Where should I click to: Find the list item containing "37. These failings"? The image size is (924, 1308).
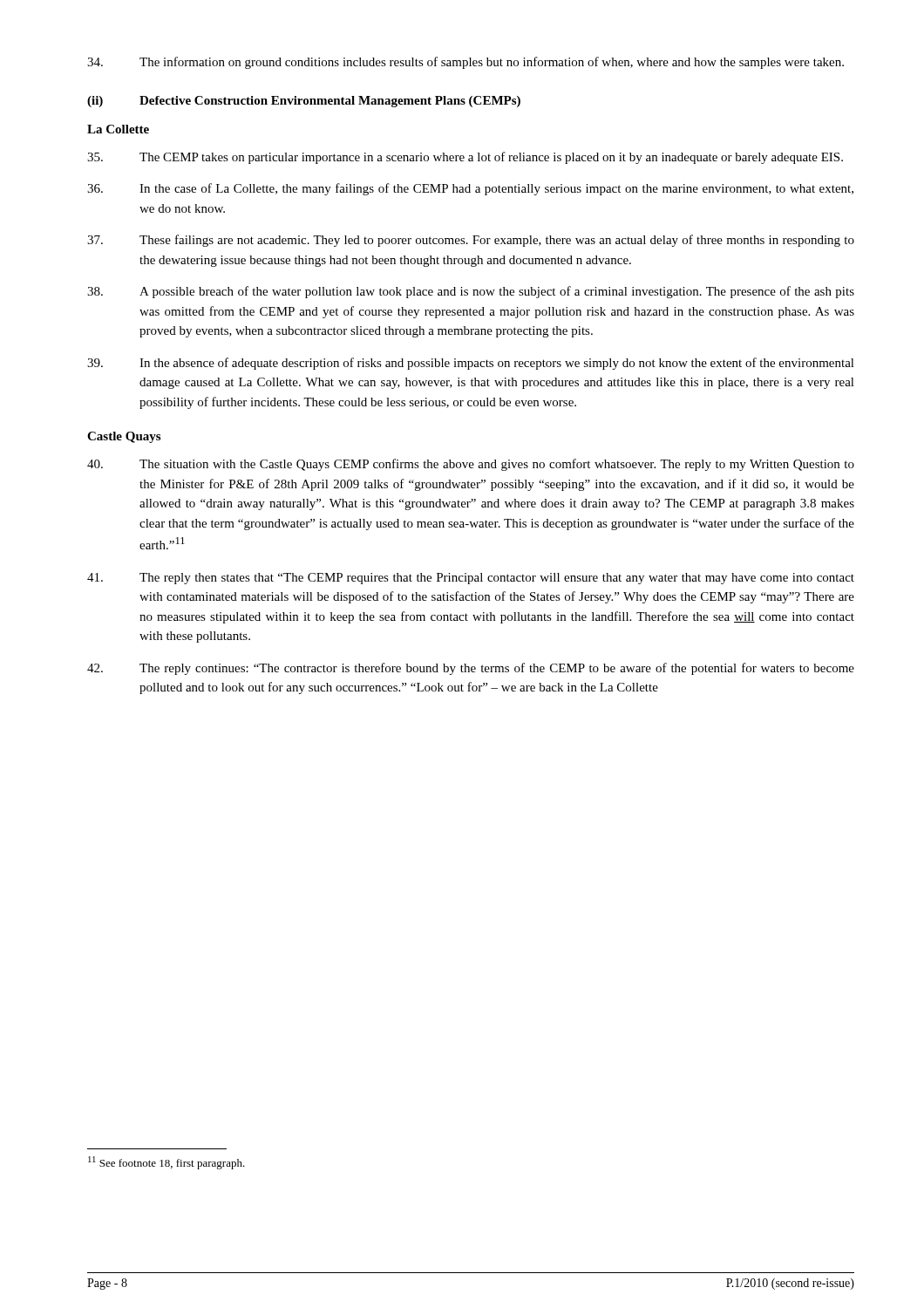pyautogui.click(x=471, y=250)
